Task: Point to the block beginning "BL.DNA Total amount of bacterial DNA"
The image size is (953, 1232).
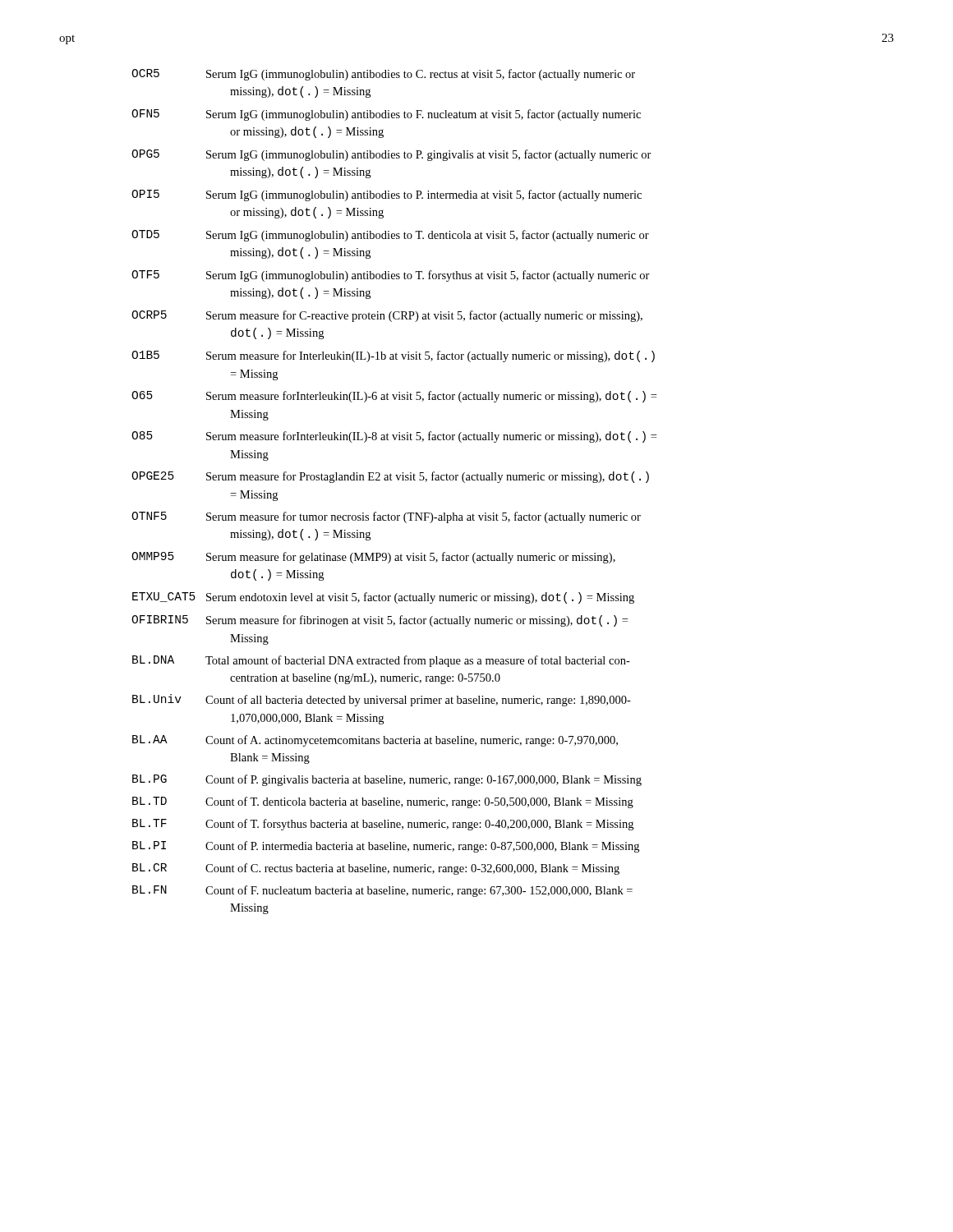Action: click(381, 670)
